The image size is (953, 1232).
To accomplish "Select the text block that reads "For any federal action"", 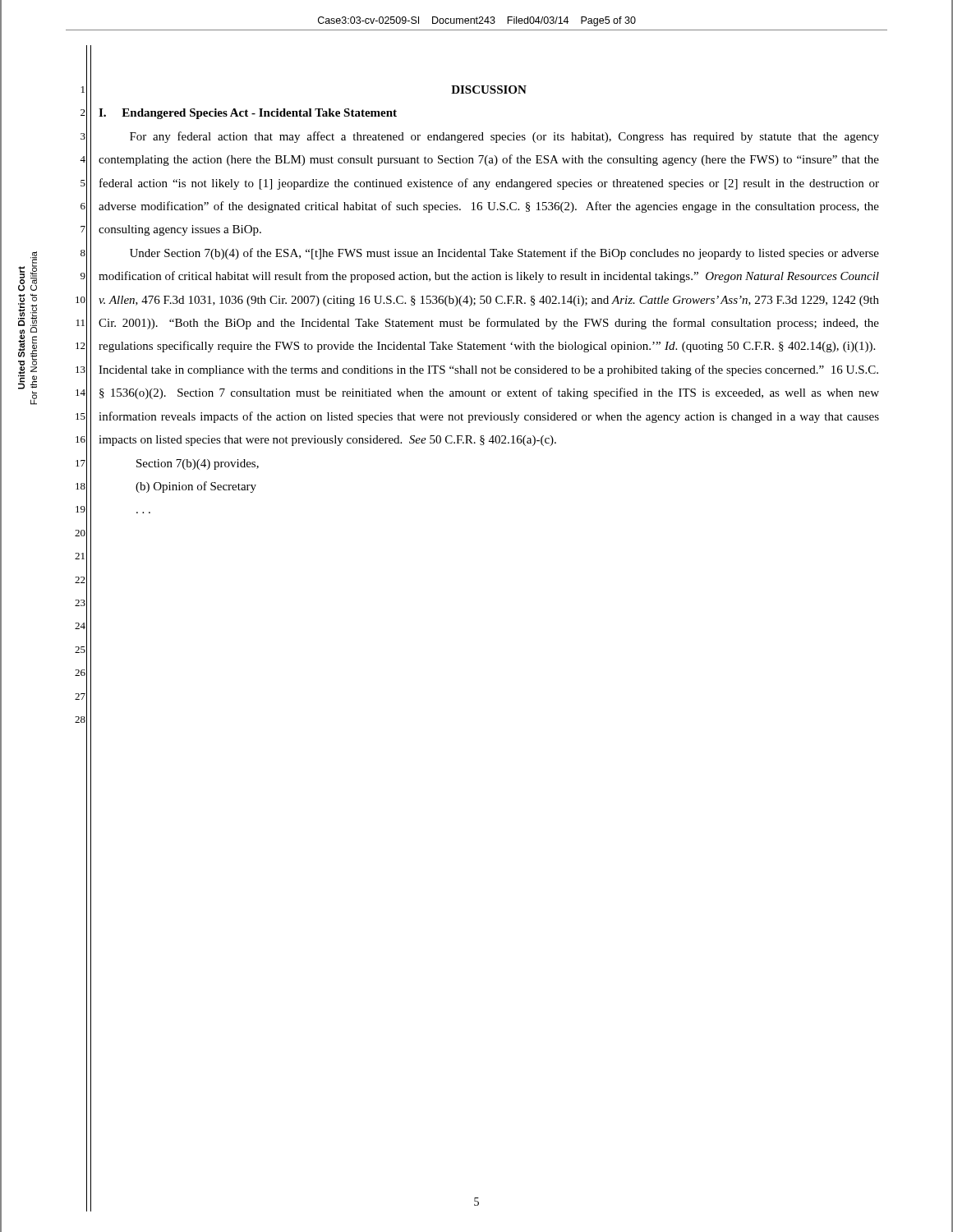I will pos(489,183).
